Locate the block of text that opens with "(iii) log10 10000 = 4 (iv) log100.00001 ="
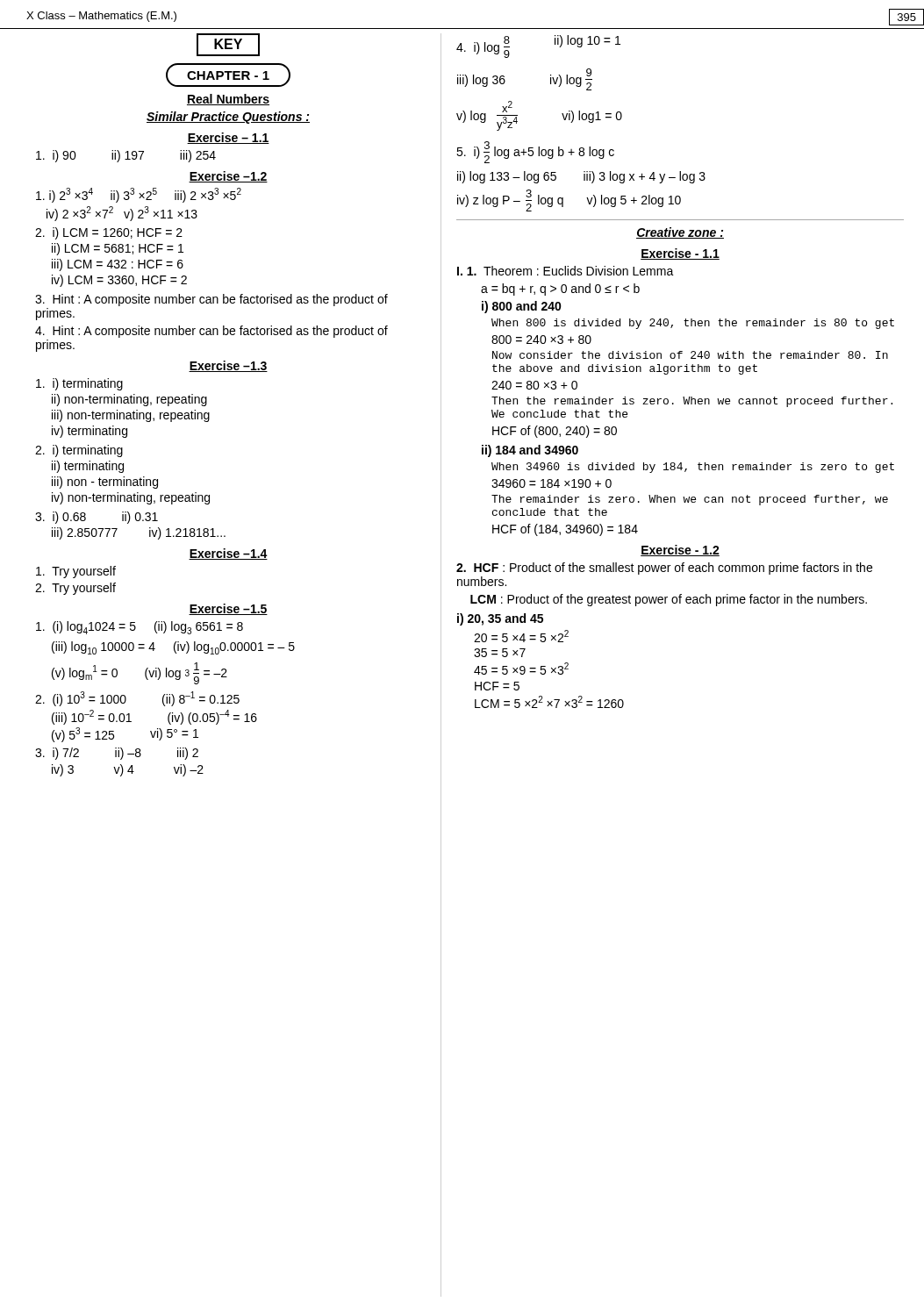 pos(173,648)
